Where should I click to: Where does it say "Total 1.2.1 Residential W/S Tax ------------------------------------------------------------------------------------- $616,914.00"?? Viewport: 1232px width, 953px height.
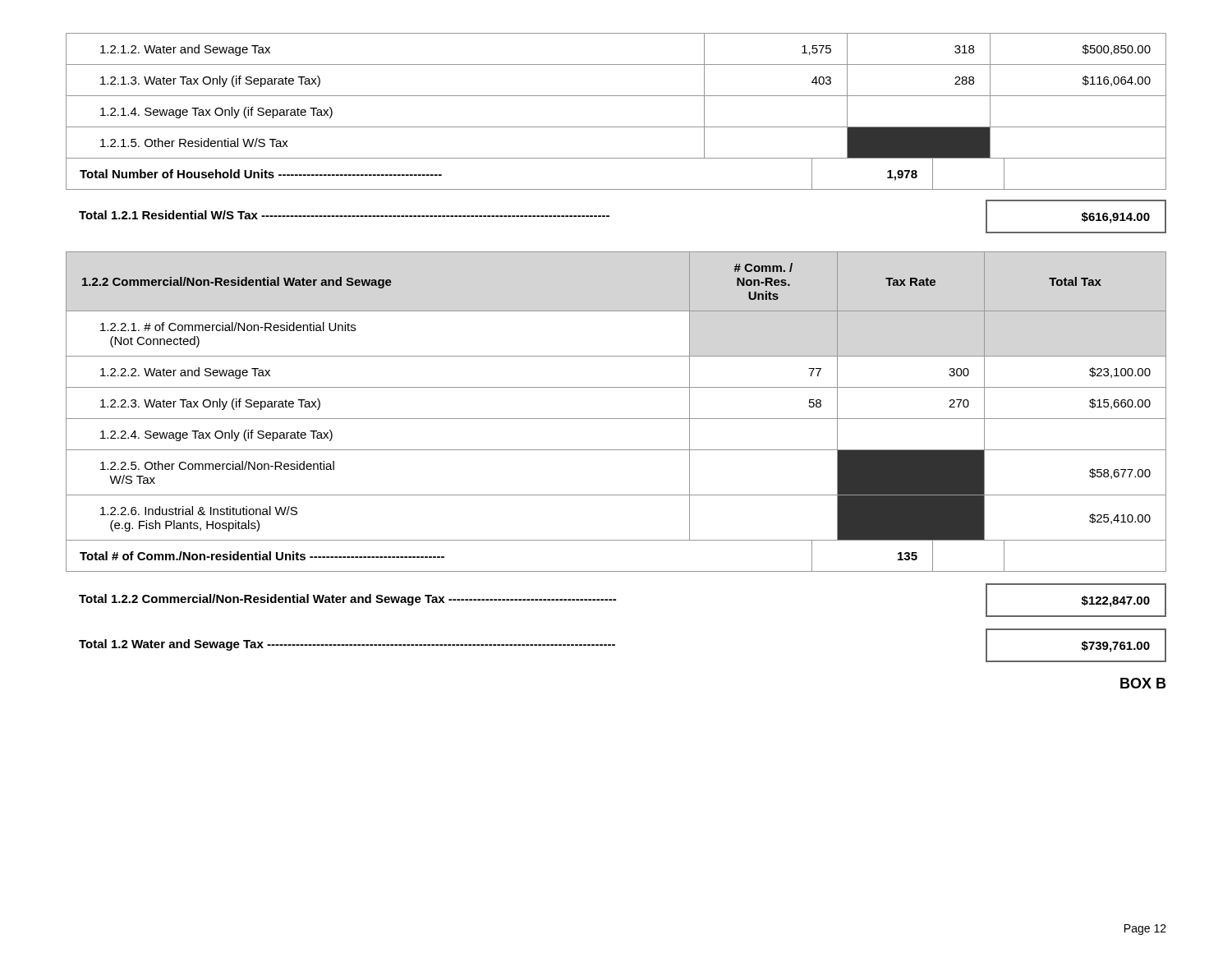tap(616, 216)
